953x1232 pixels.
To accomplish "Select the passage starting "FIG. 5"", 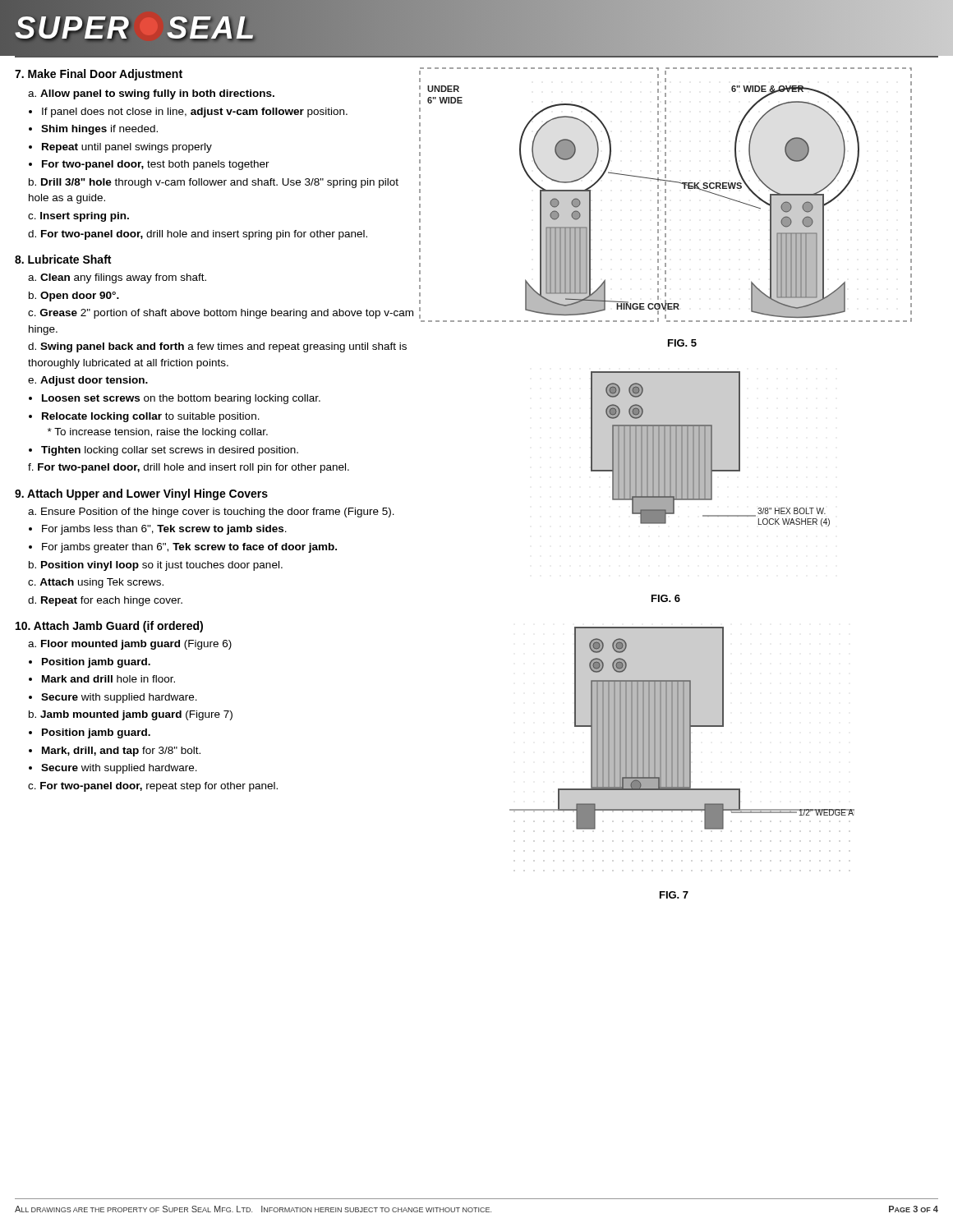I will (x=682, y=343).
